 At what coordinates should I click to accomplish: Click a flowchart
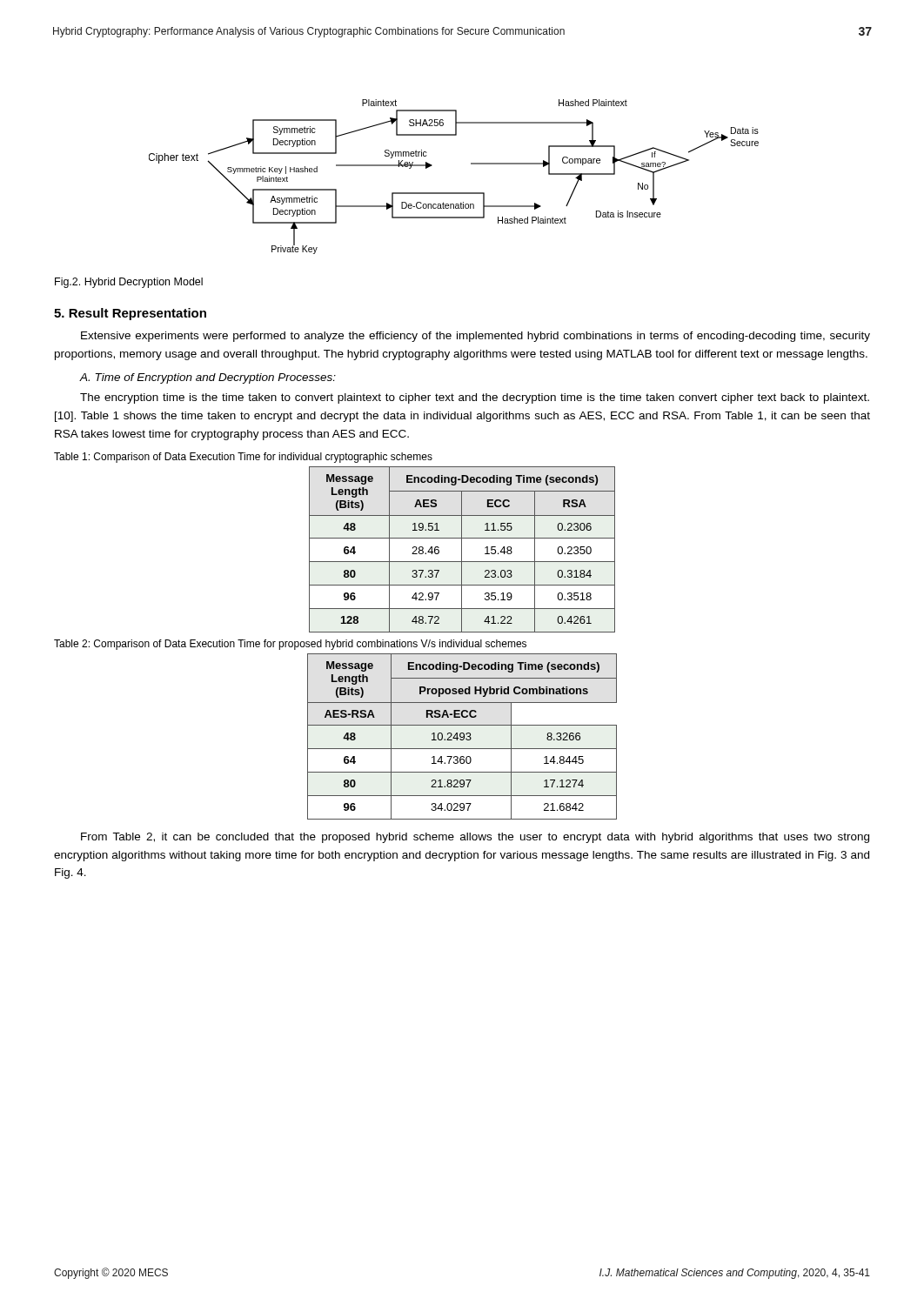tap(462, 171)
